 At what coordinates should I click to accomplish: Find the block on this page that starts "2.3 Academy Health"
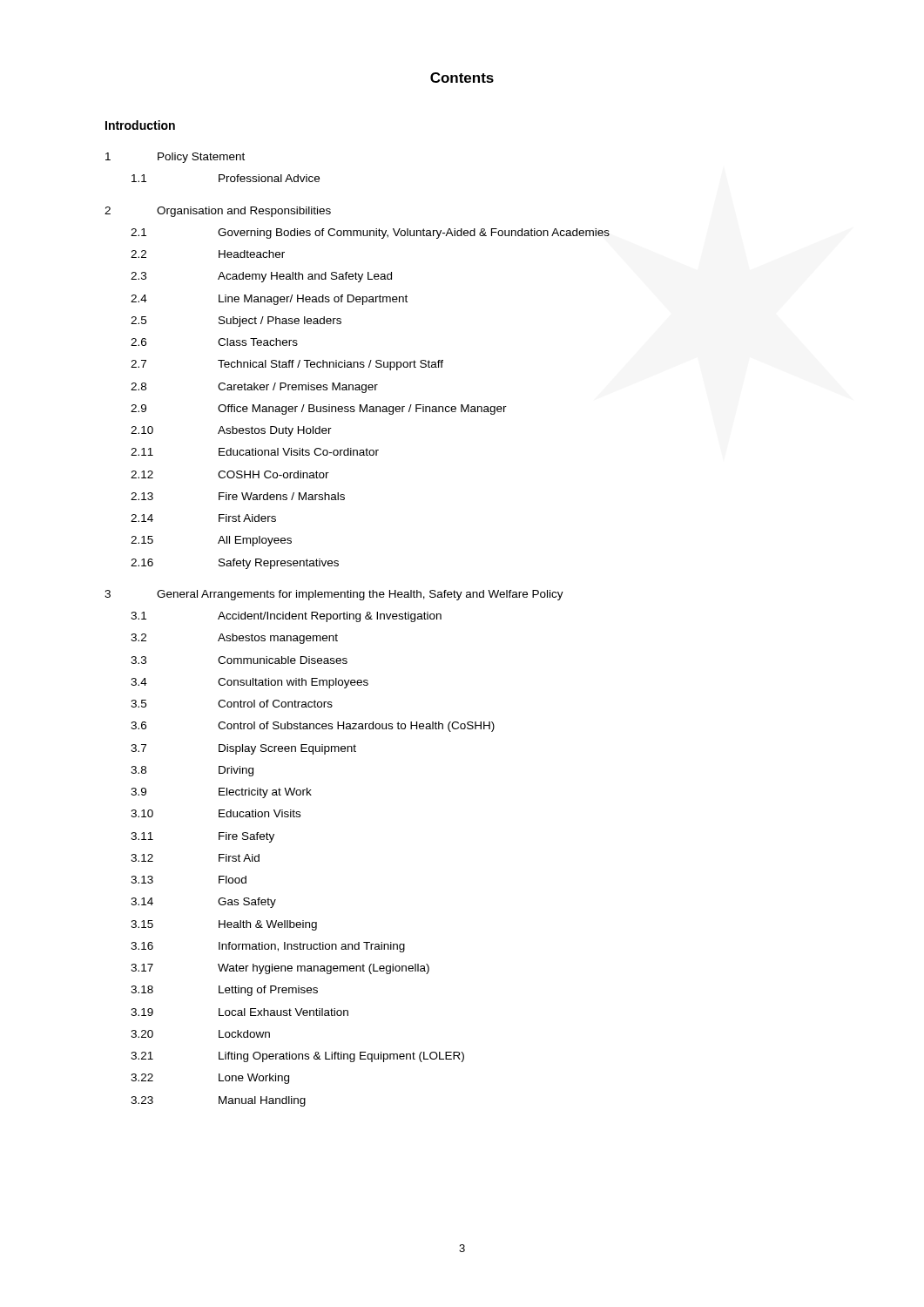tap(261, 277)
